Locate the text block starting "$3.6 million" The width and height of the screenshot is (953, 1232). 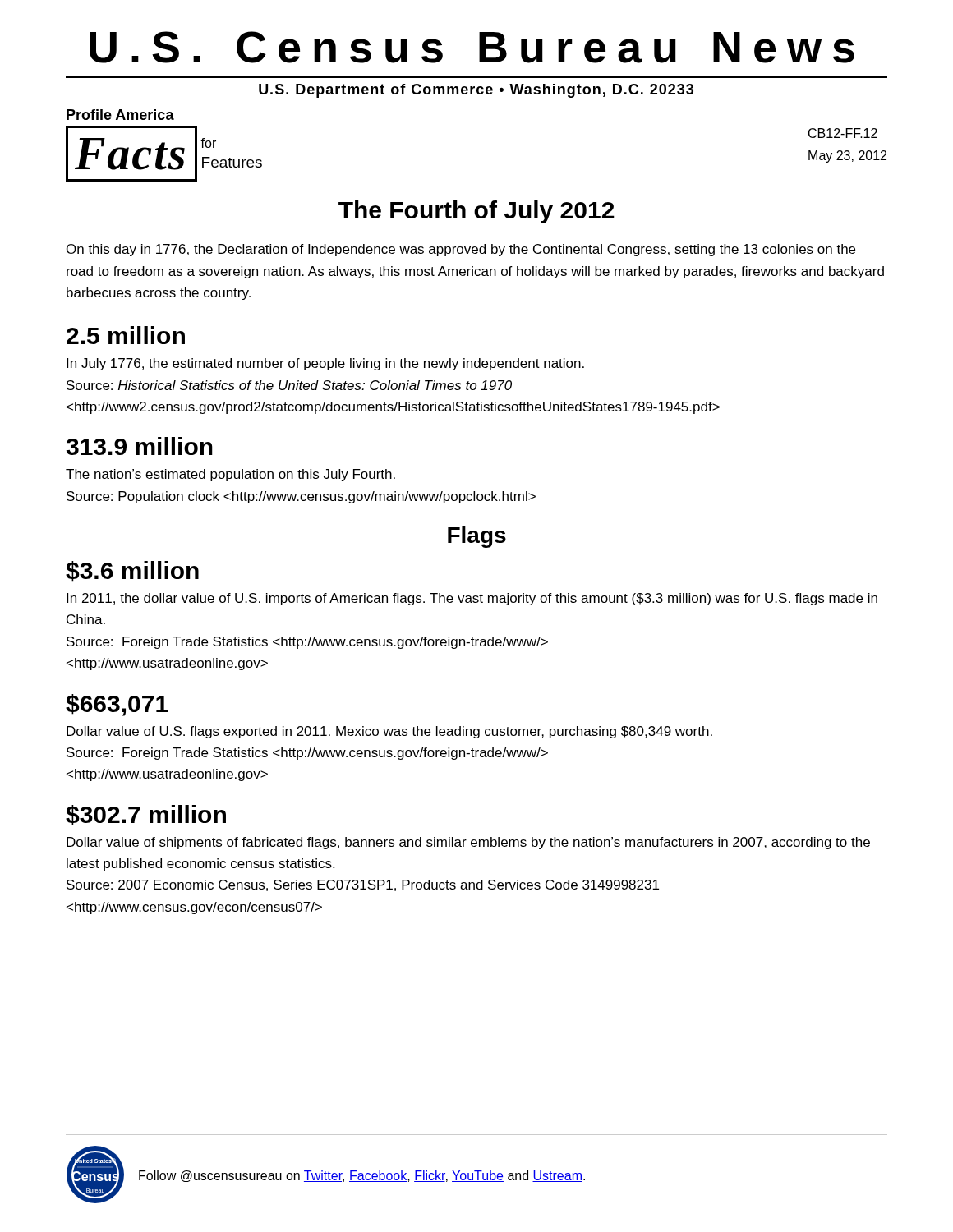coord(133,571)
